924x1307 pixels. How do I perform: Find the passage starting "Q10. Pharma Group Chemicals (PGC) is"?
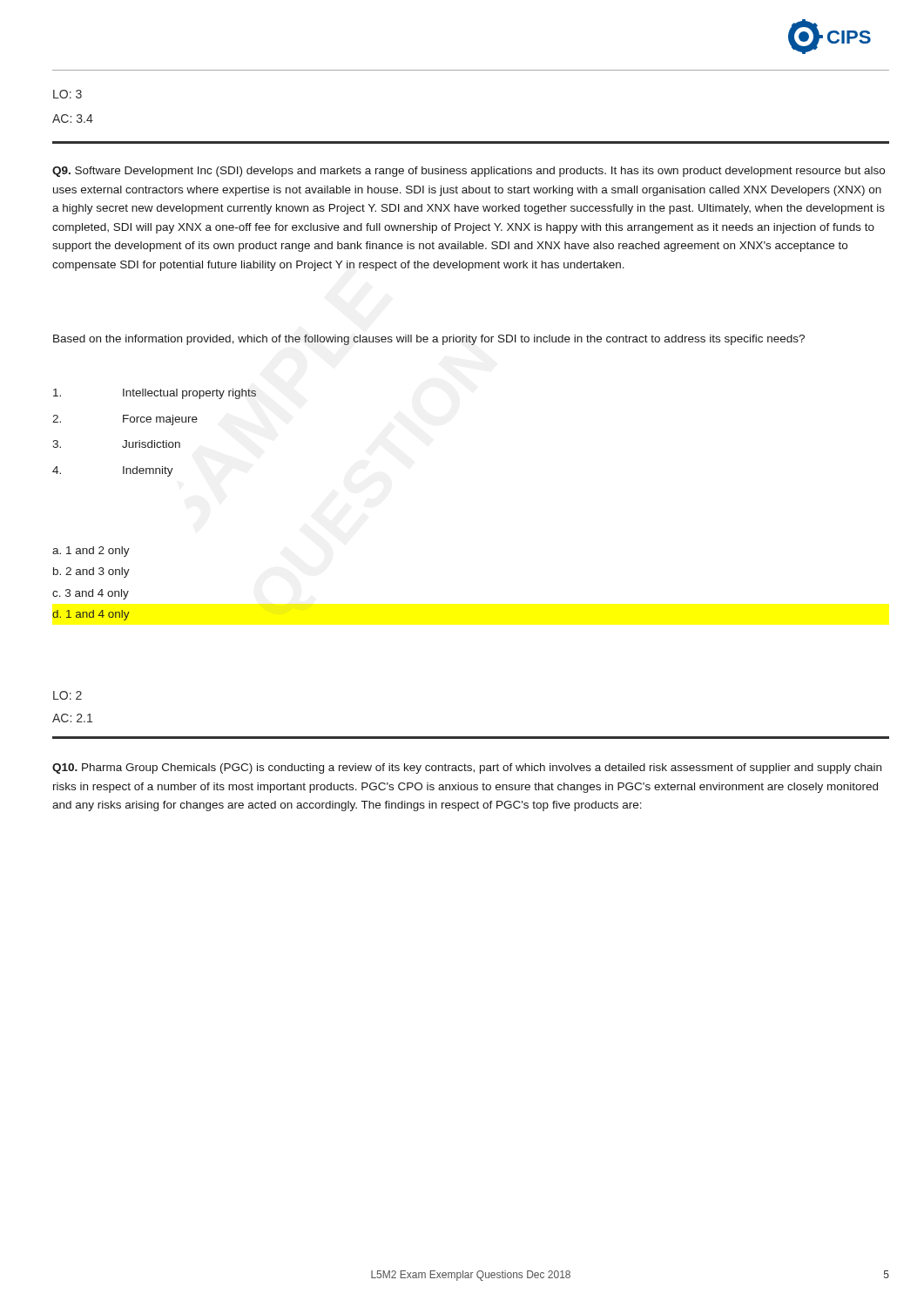(467, 786)
